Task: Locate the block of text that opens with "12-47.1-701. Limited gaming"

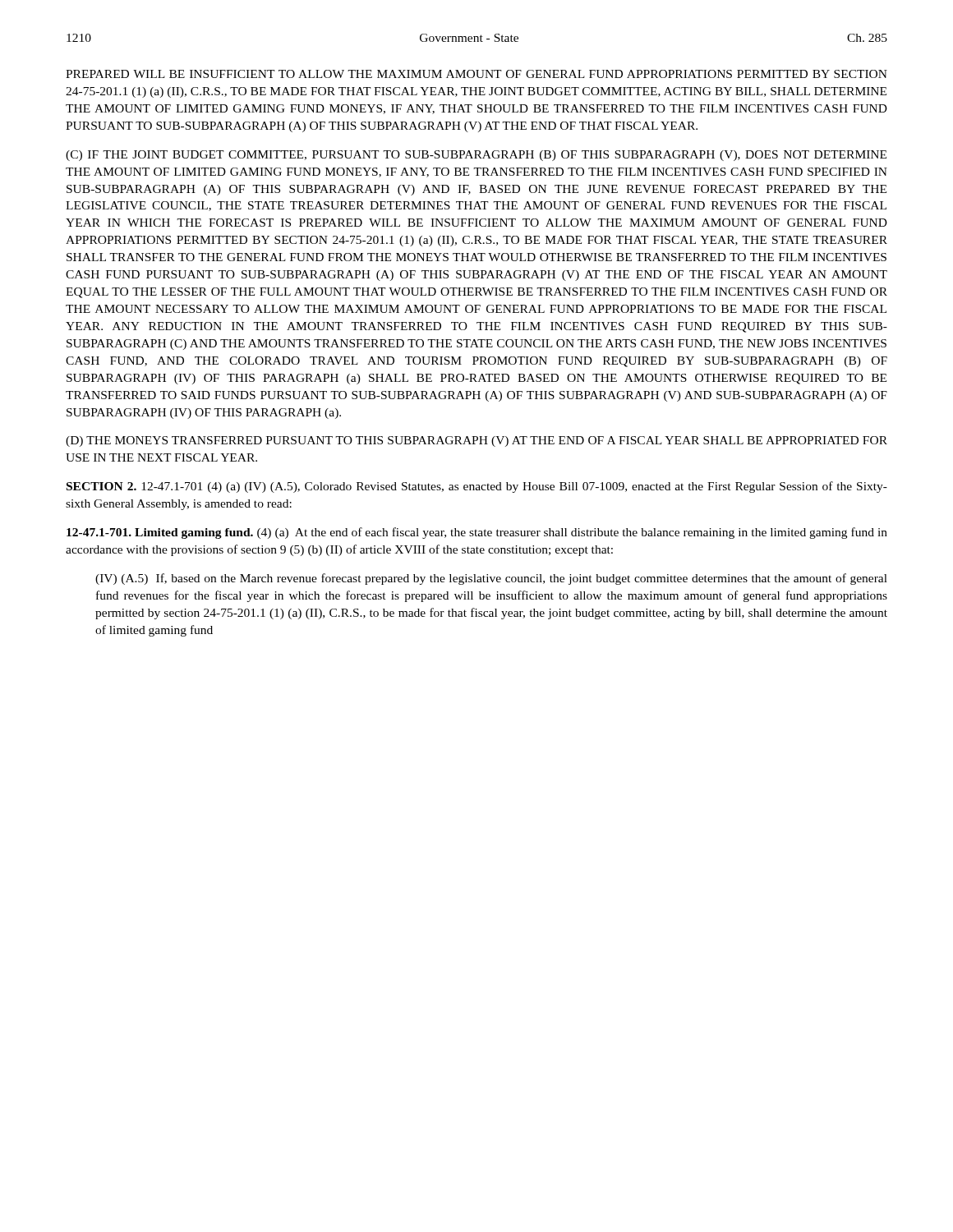Action: 476,541
